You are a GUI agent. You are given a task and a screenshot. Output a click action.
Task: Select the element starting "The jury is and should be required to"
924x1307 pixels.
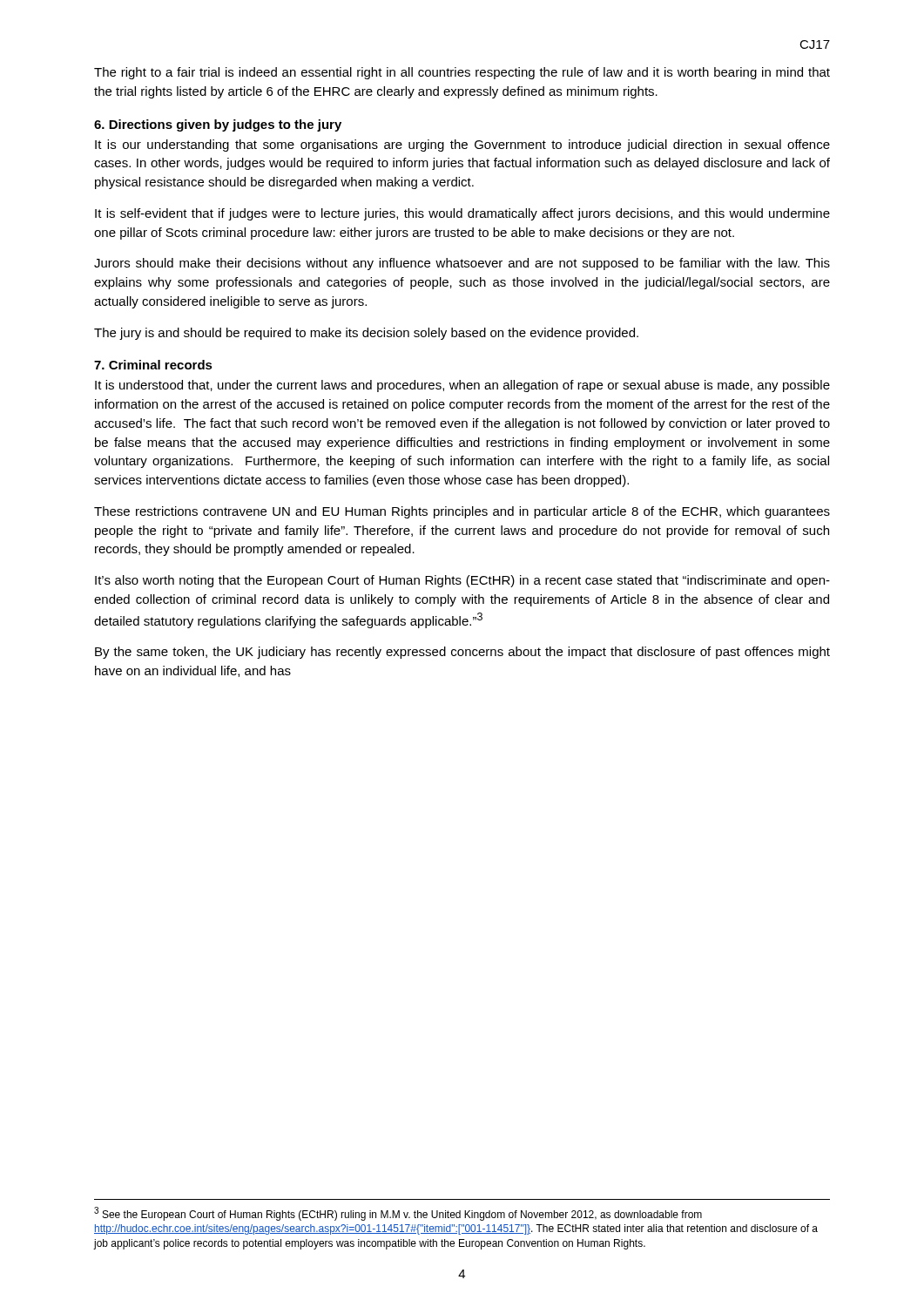pyautogui.click(x=367, y=332)
